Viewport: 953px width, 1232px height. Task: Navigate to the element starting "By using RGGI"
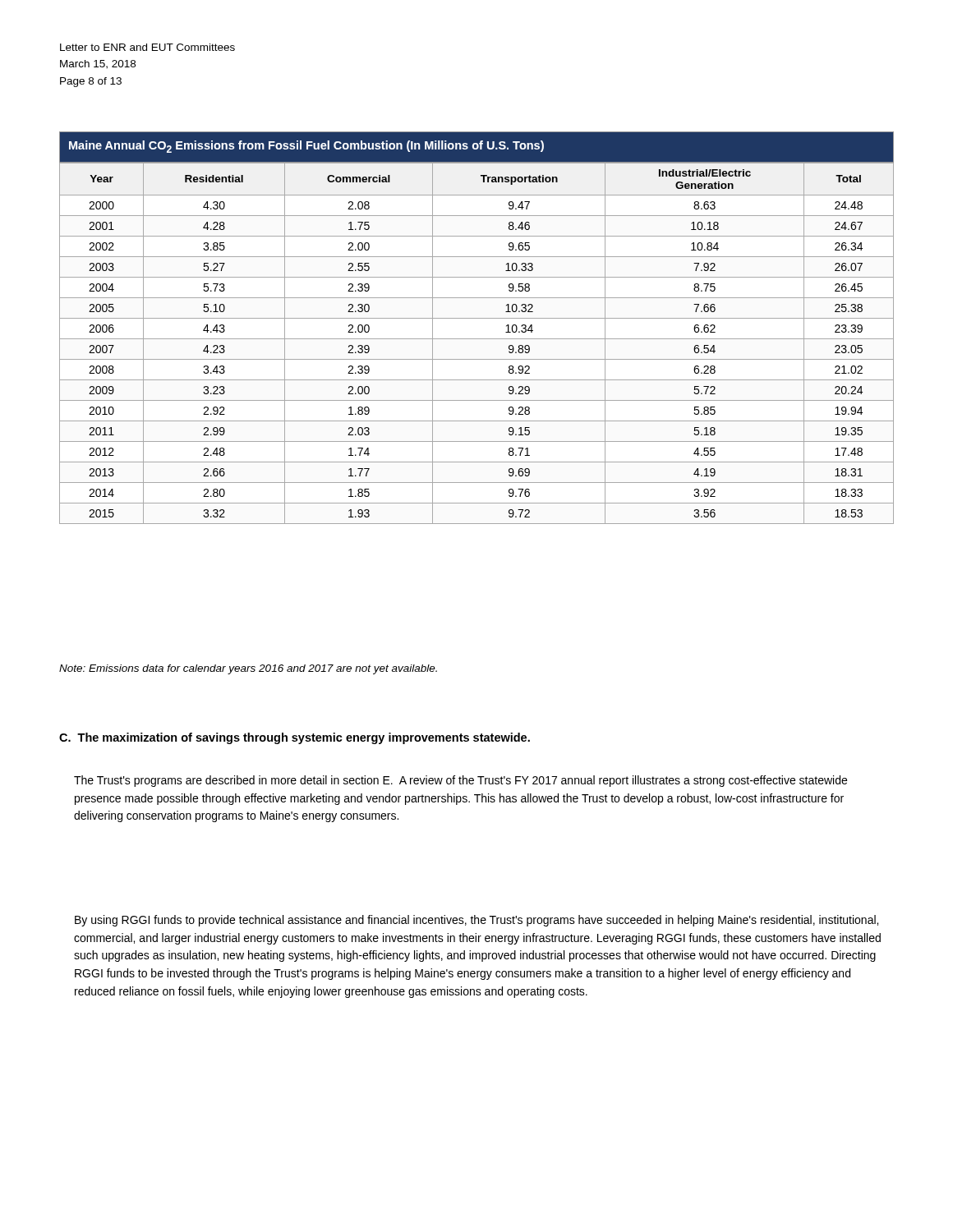click(484, 956)
